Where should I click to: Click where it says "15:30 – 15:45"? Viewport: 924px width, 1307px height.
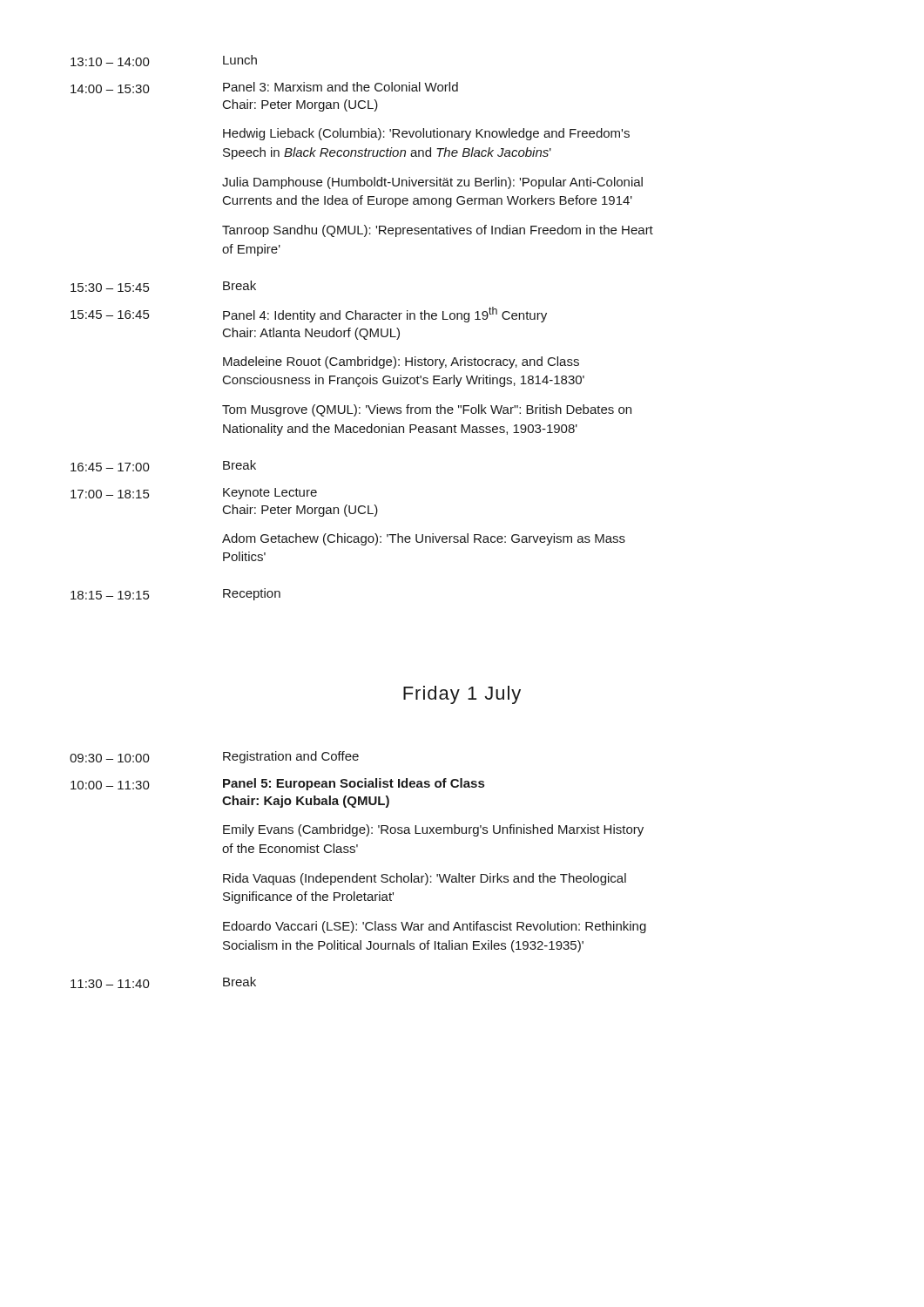click(110, 287)
